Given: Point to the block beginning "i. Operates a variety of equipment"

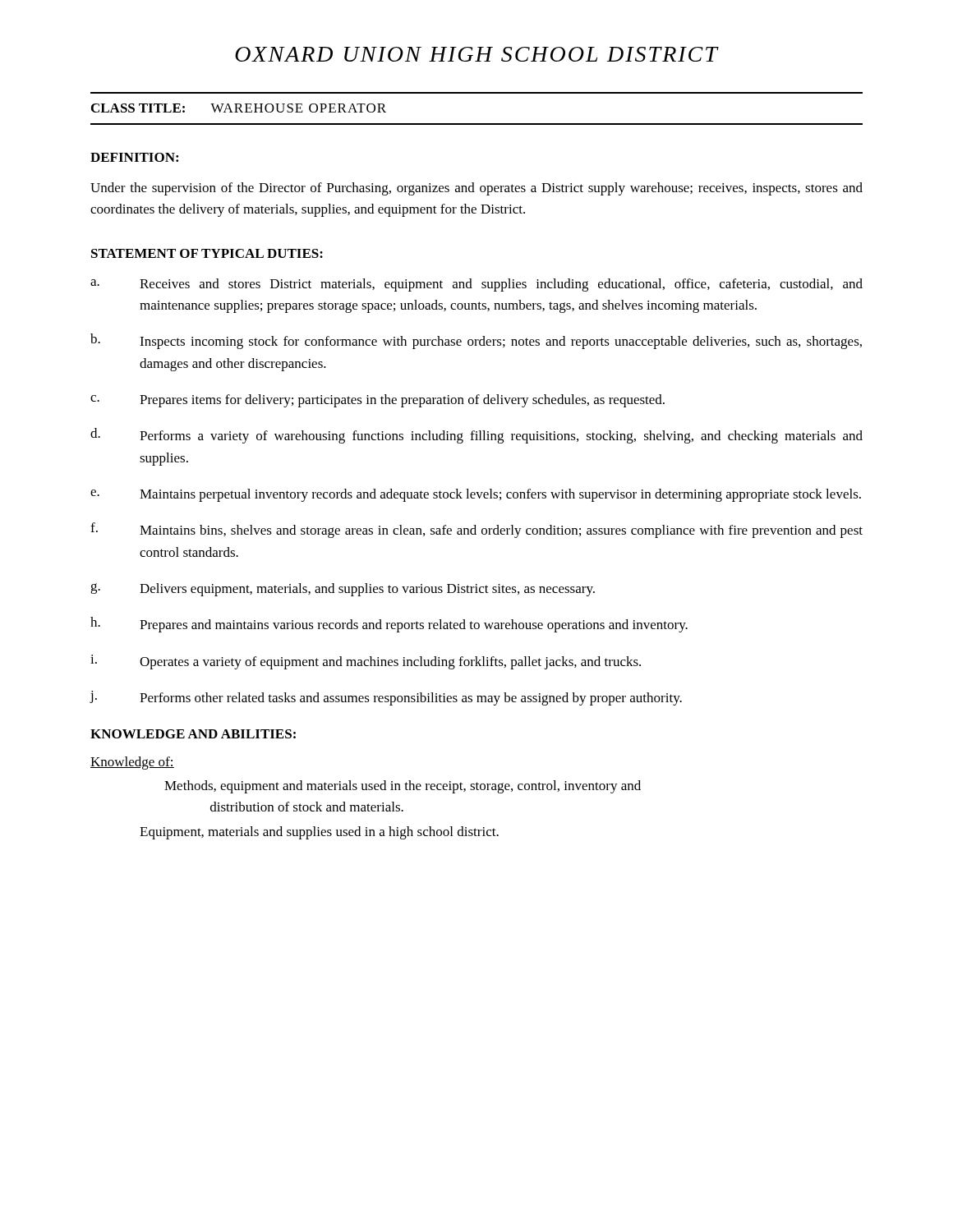Looking at the screenshot, I should [476, 662].
